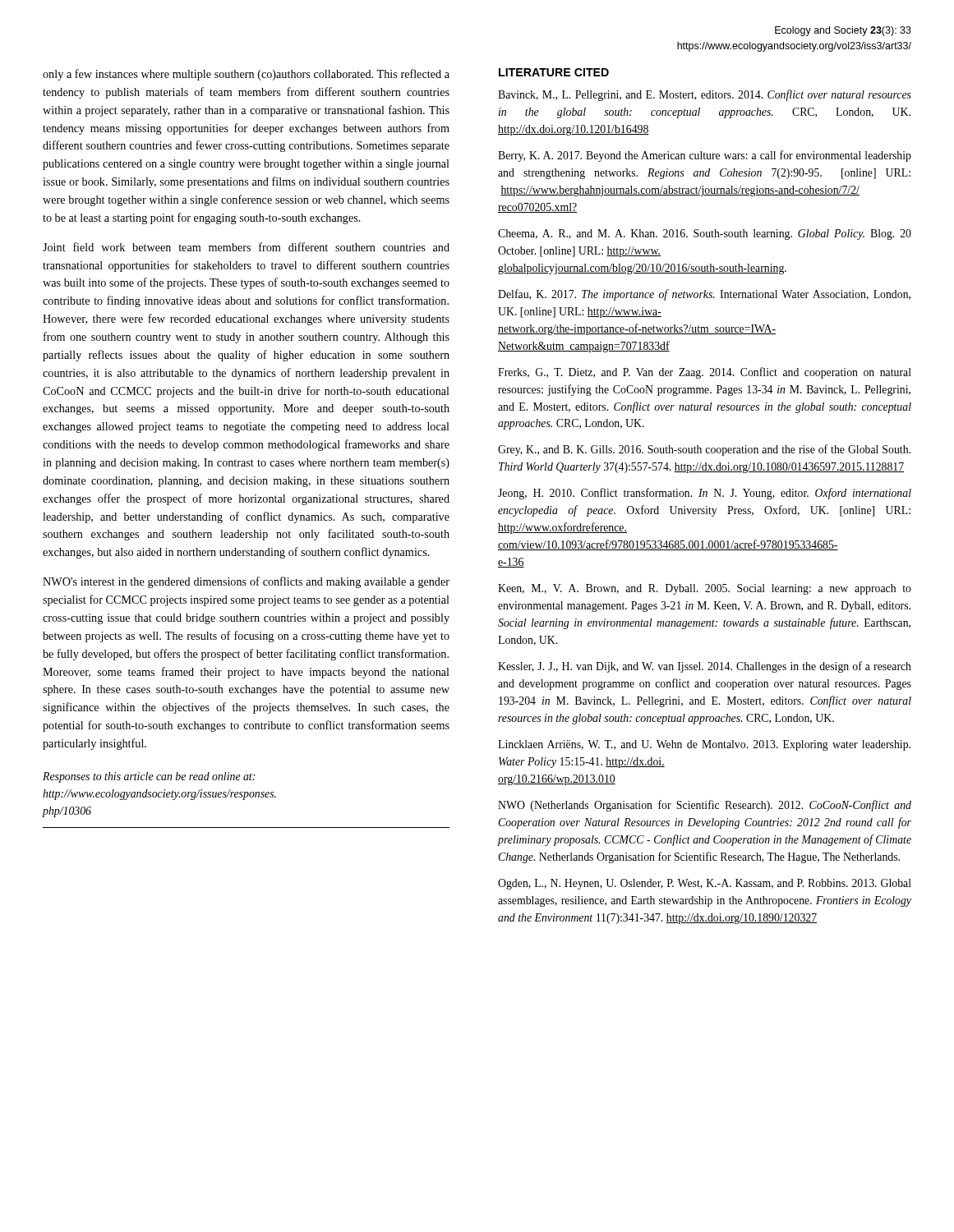
Task: Find the passage starting "Keen, M., V. A. Brown, and"
Action: tap(705, 615)
